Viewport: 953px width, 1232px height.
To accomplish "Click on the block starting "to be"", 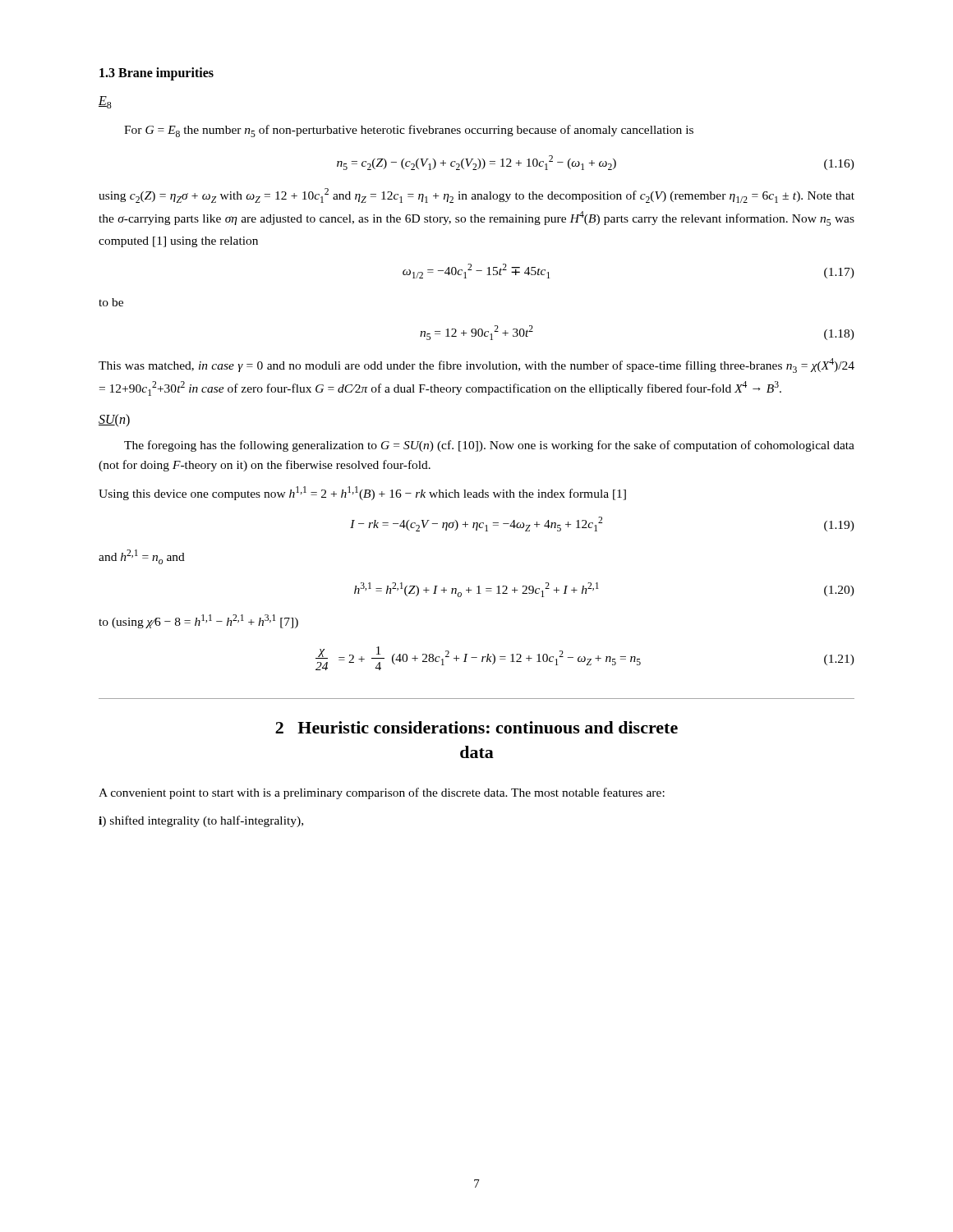I will click(x=111, y=302).
